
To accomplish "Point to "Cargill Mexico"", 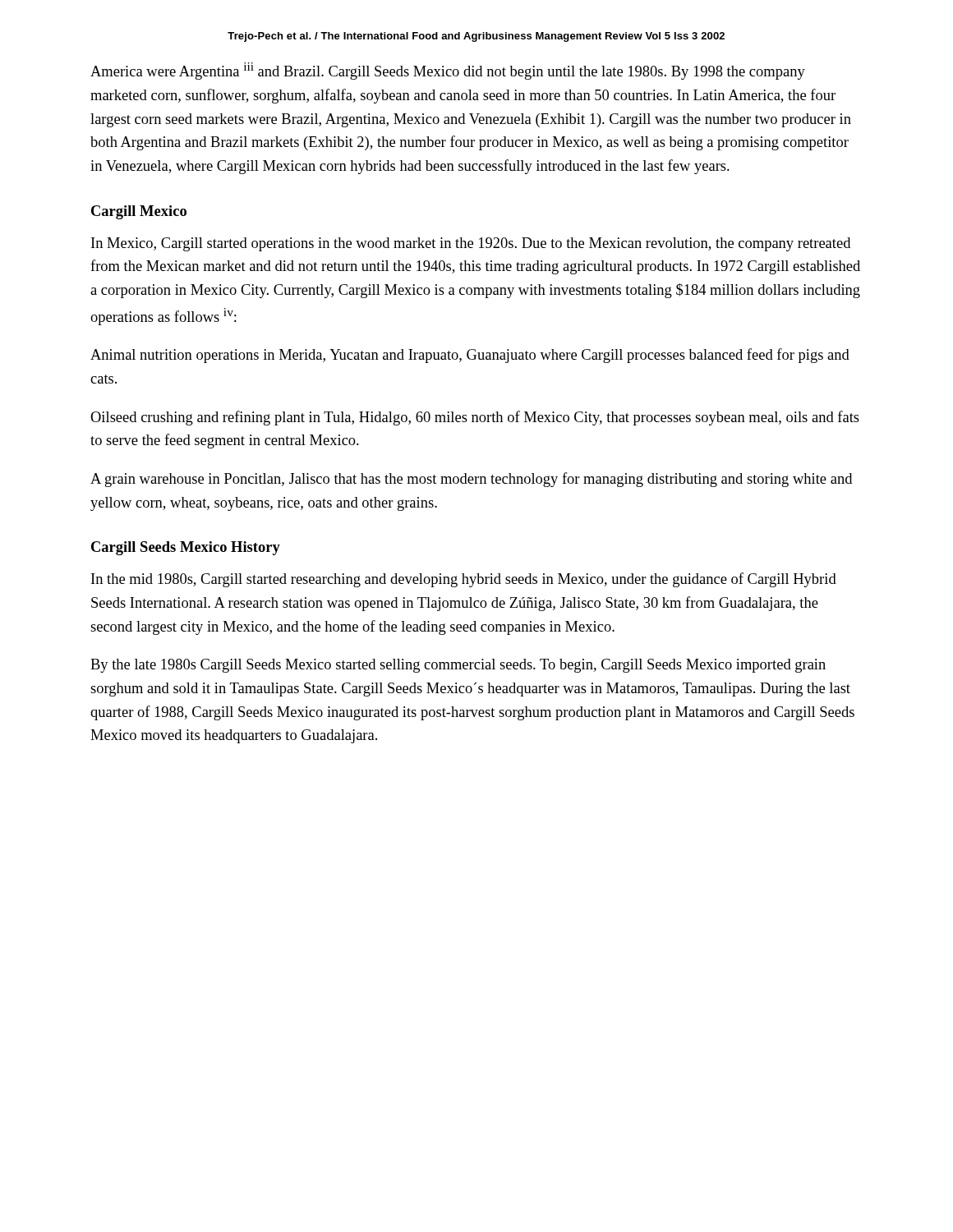I will pos(139,211).
